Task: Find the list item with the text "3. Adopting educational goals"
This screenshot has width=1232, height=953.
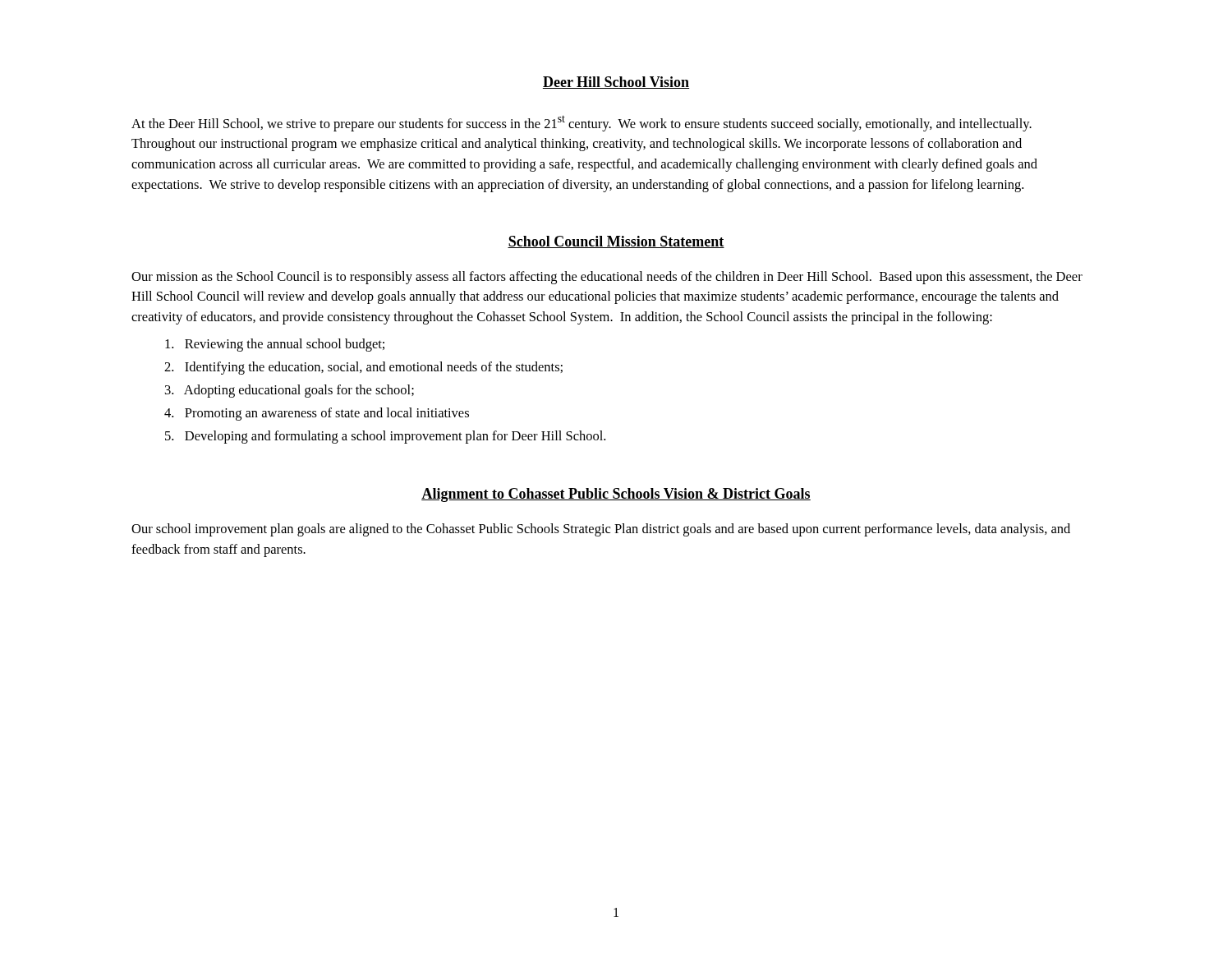Action: [289, 390]
